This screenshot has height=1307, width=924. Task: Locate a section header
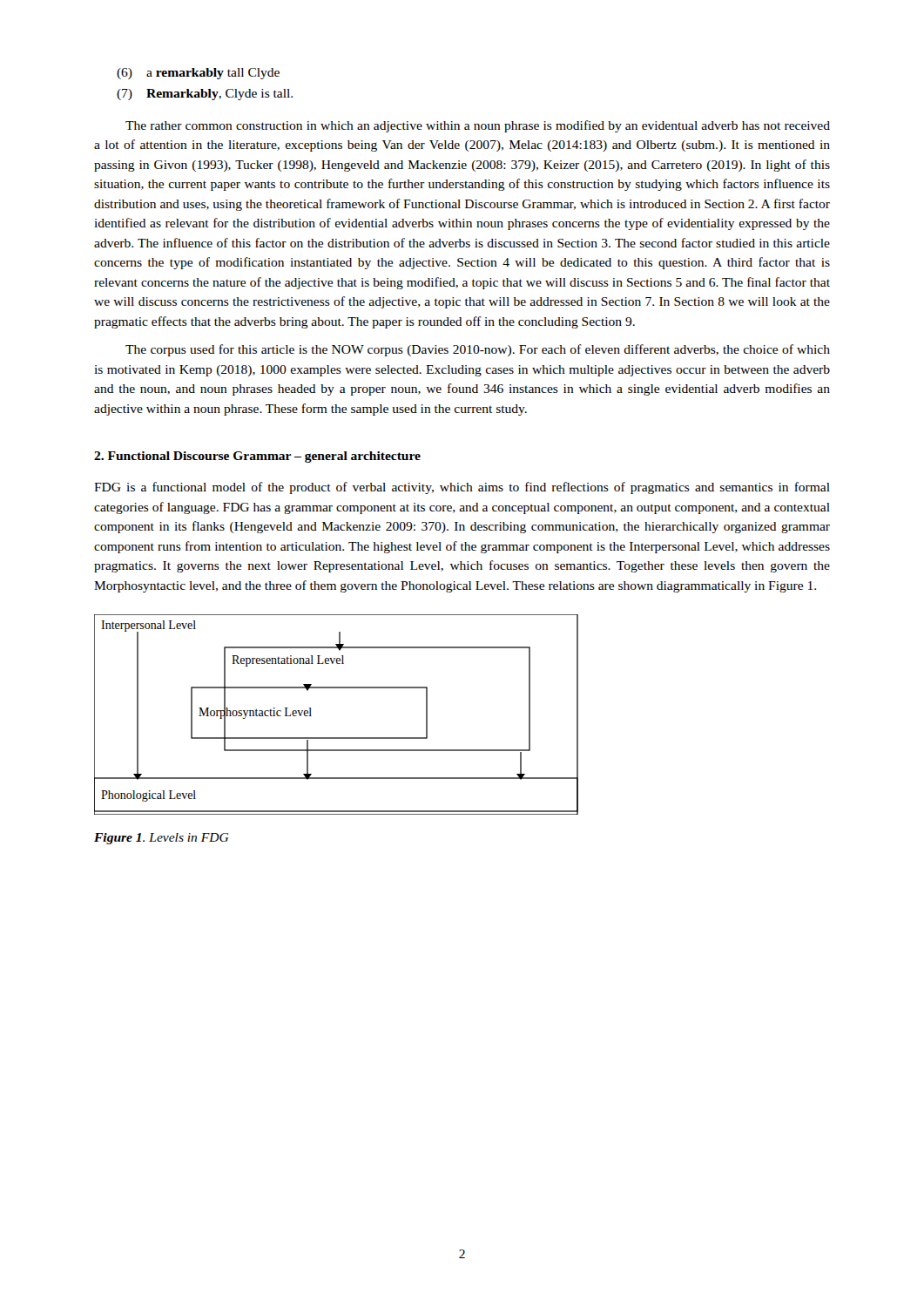pos(257,455)
